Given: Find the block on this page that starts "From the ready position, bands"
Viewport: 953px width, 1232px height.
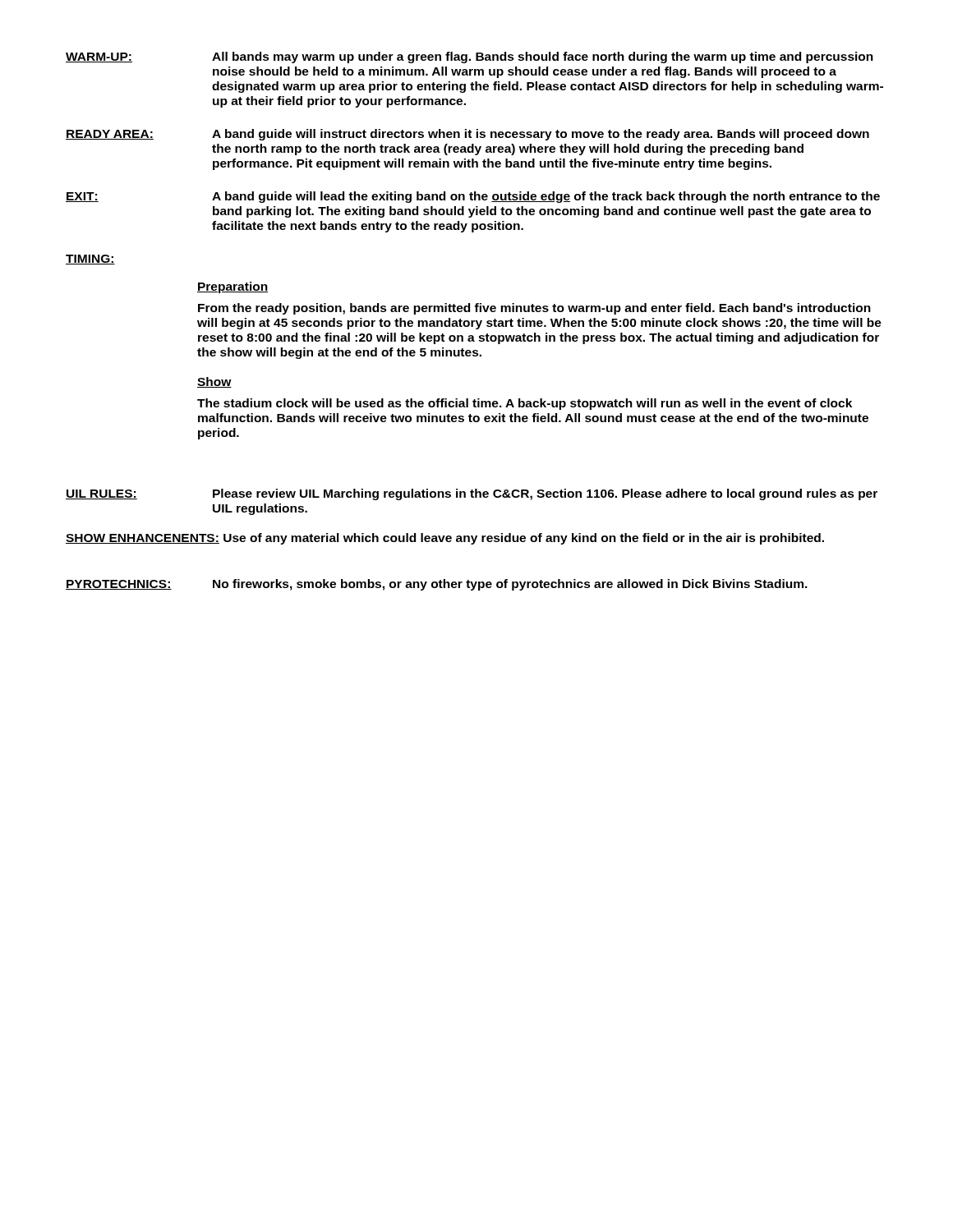Looking at the screenshot, I should 539,330.
